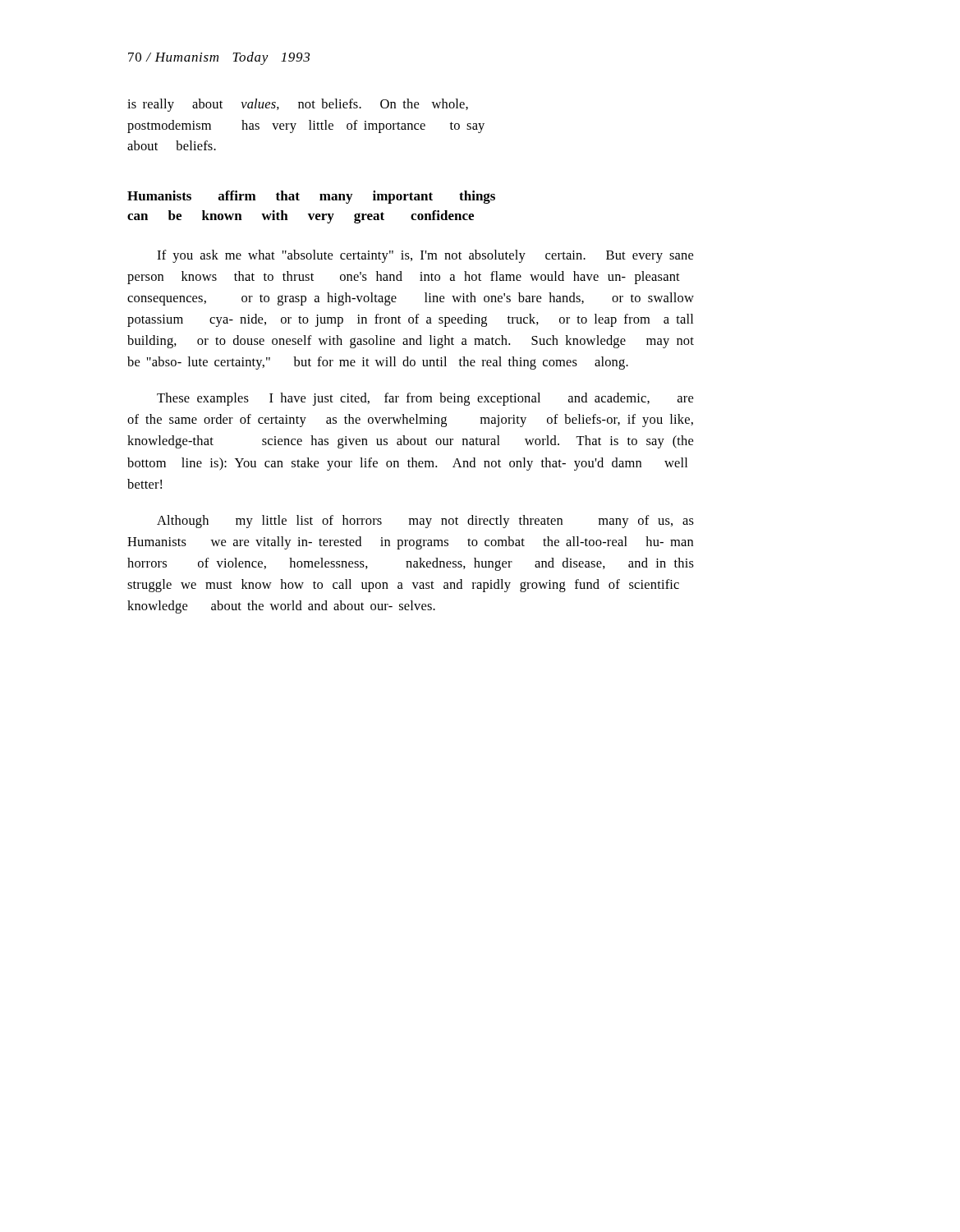
Task: Find the block on this page that starts "is really about values, not beliefs. On"
Action: coord(306,125)
